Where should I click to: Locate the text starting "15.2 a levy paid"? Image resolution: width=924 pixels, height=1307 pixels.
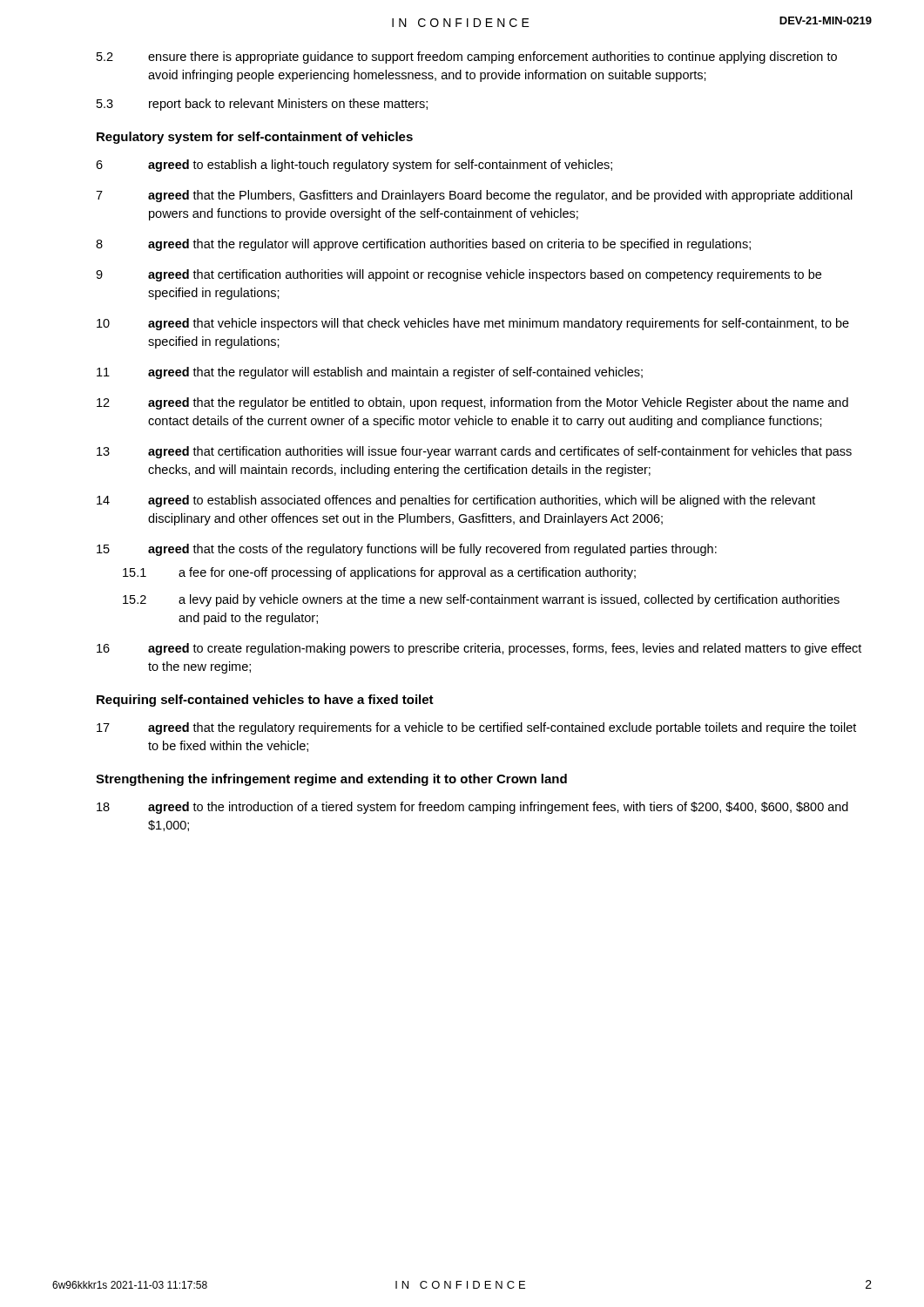(x=479, y=609)
